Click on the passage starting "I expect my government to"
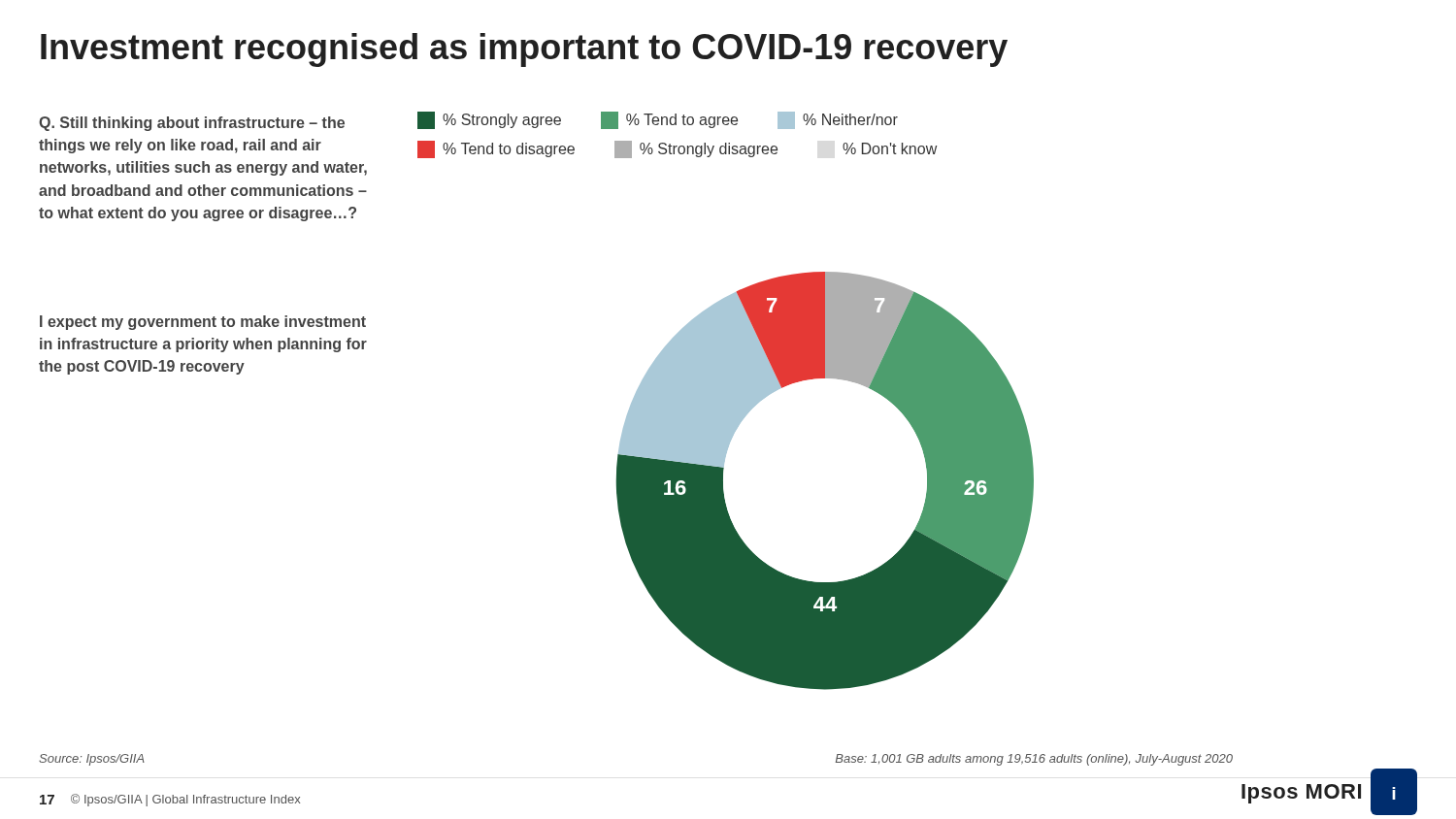Screen dimensions: 819x1456 [x=203, y=344]
